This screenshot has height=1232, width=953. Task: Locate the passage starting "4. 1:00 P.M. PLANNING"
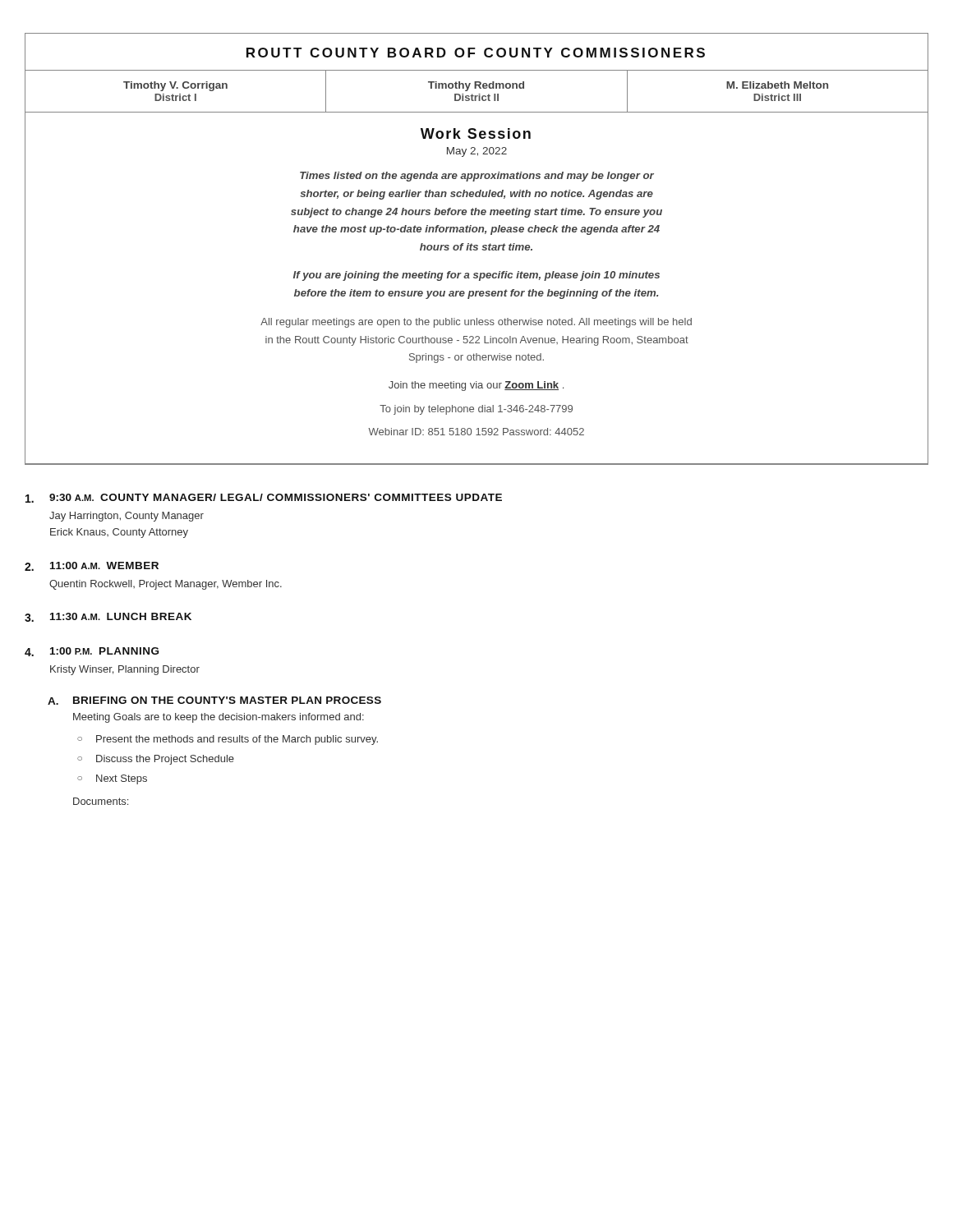(x=92, y=652)
